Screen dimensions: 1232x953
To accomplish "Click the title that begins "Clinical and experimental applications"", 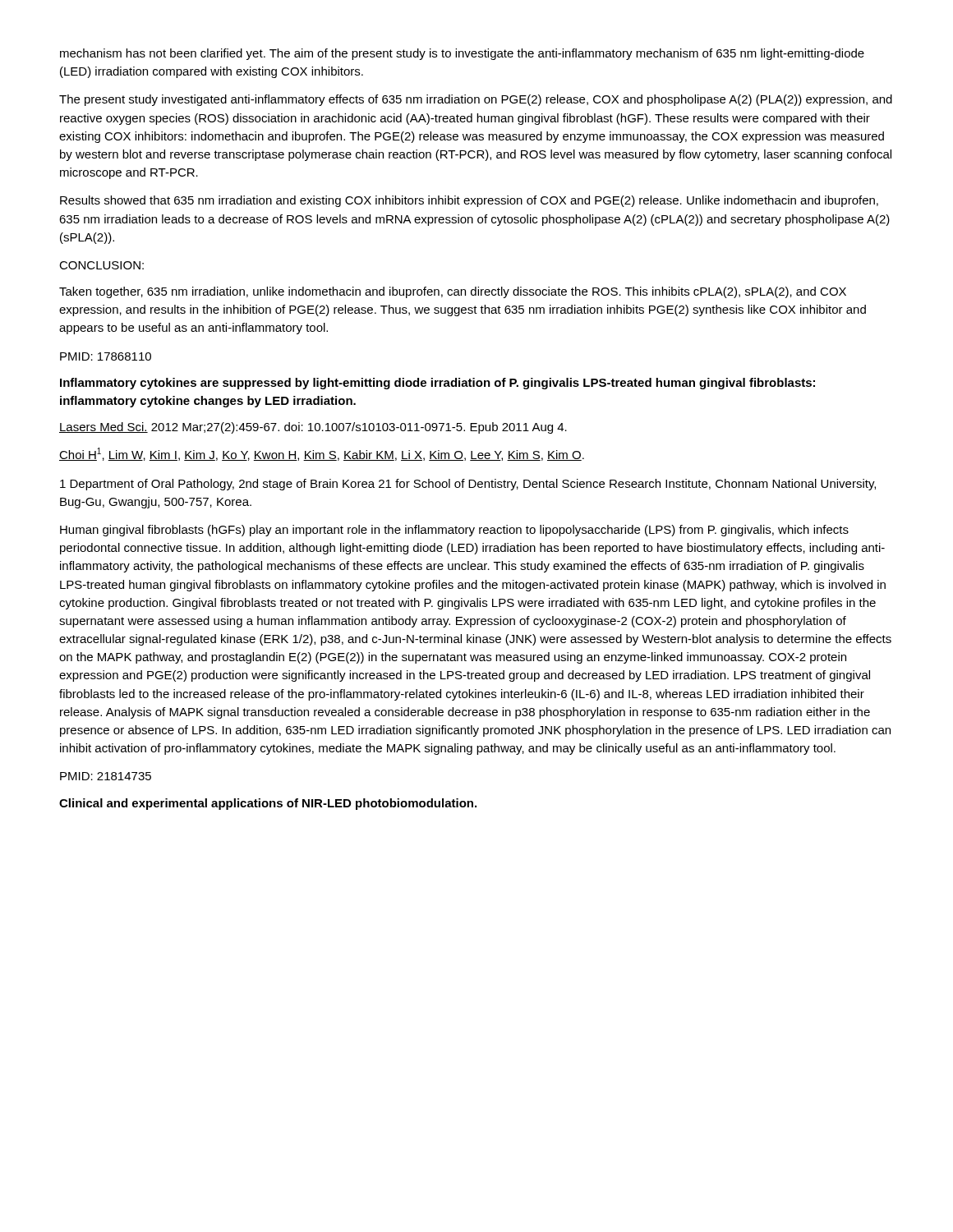I will pos(268,802).
